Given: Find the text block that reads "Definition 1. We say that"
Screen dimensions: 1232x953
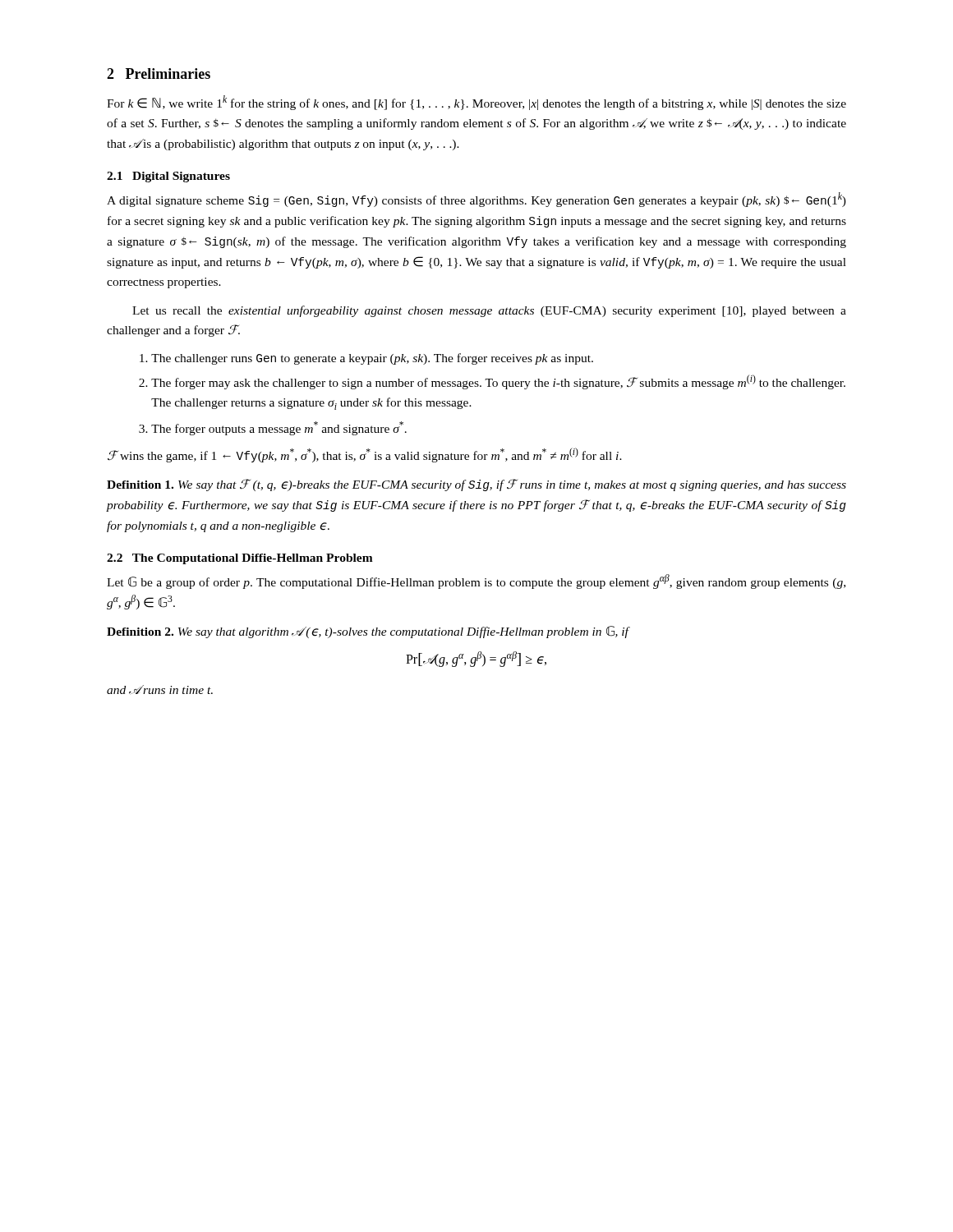Looking at the screenshot, I should pos(476,505).
